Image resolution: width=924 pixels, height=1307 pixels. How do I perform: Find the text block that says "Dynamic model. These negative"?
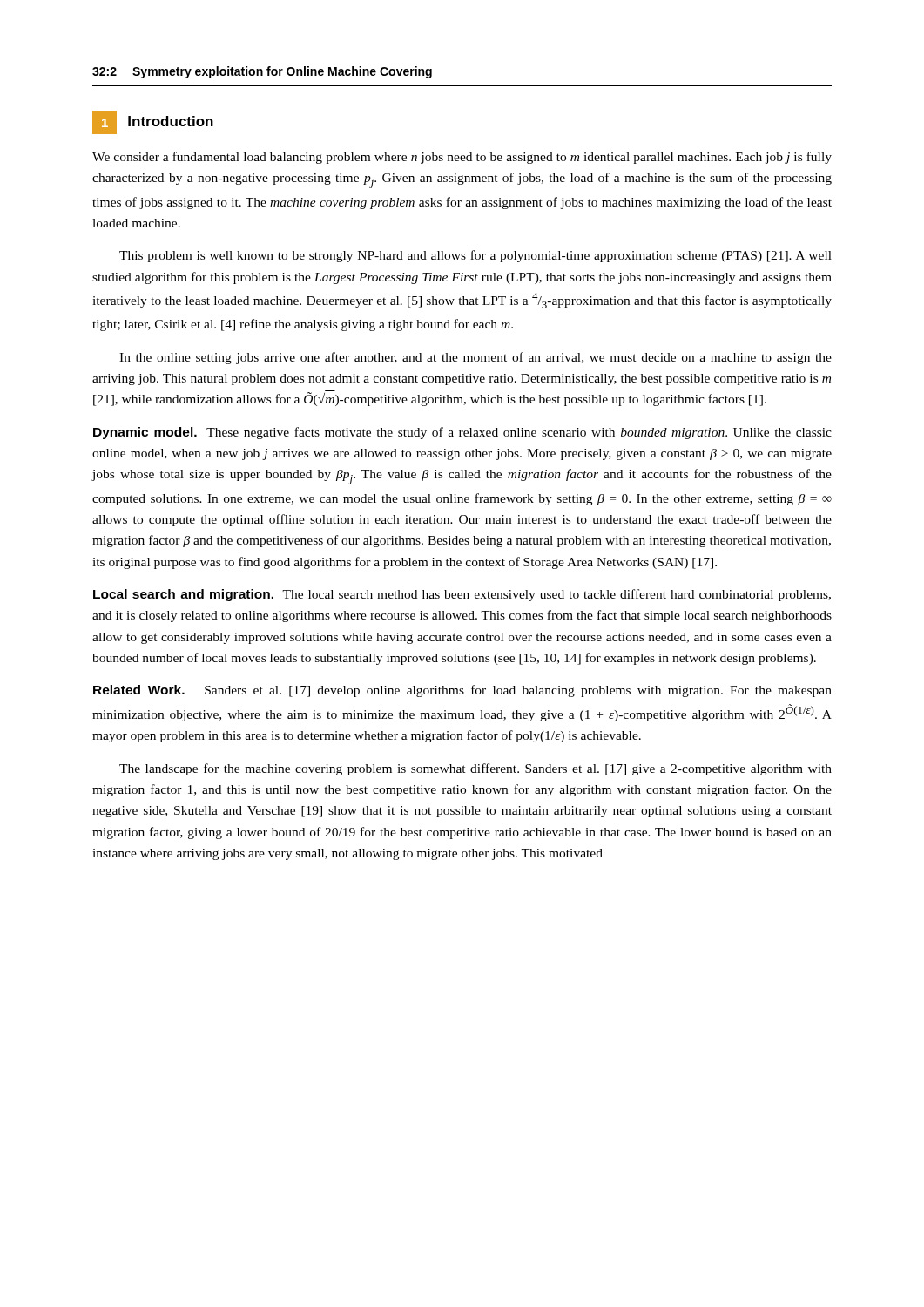[x=462, y=497]
